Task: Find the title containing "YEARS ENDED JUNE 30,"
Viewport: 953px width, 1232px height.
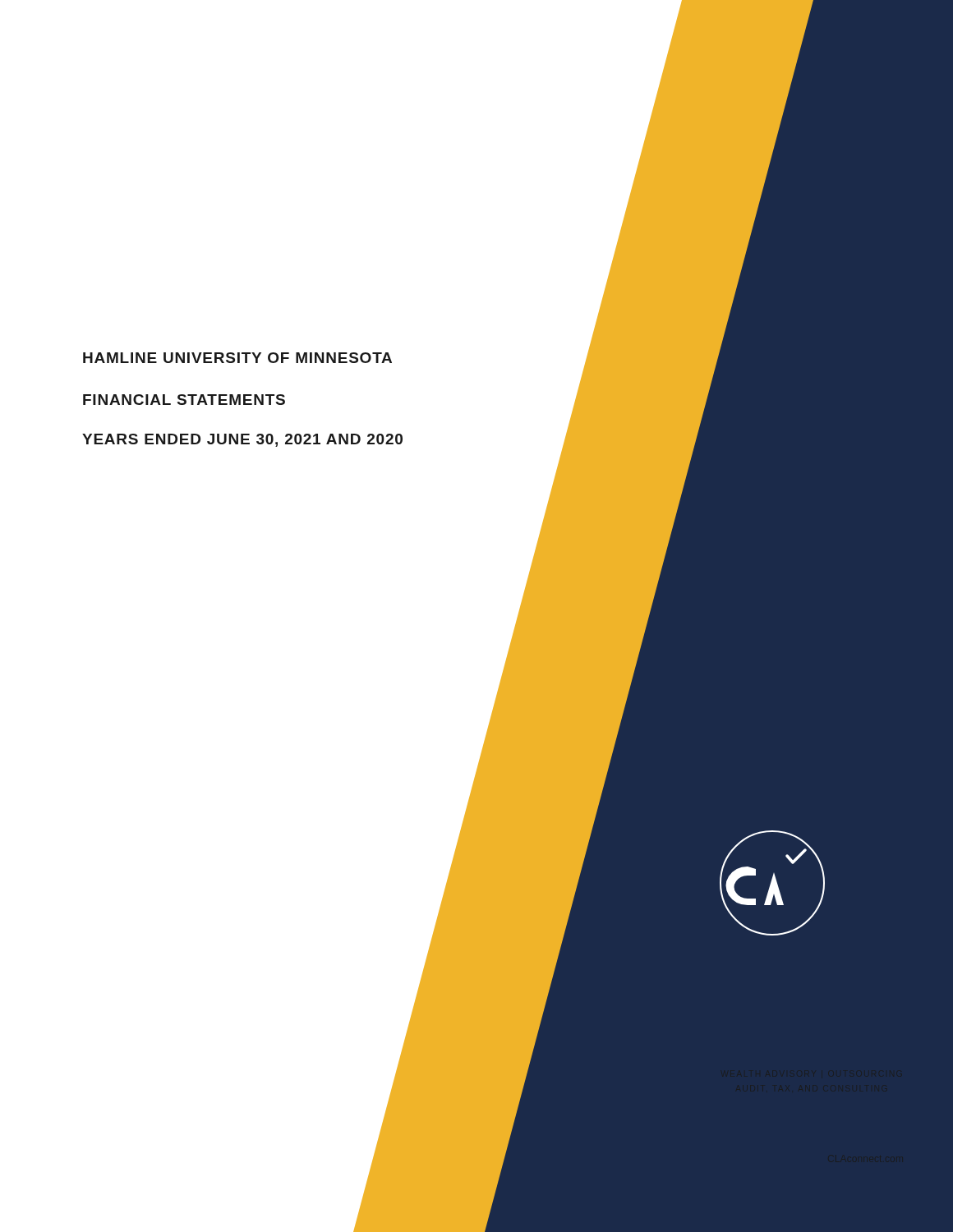Action: pos(243,439)
